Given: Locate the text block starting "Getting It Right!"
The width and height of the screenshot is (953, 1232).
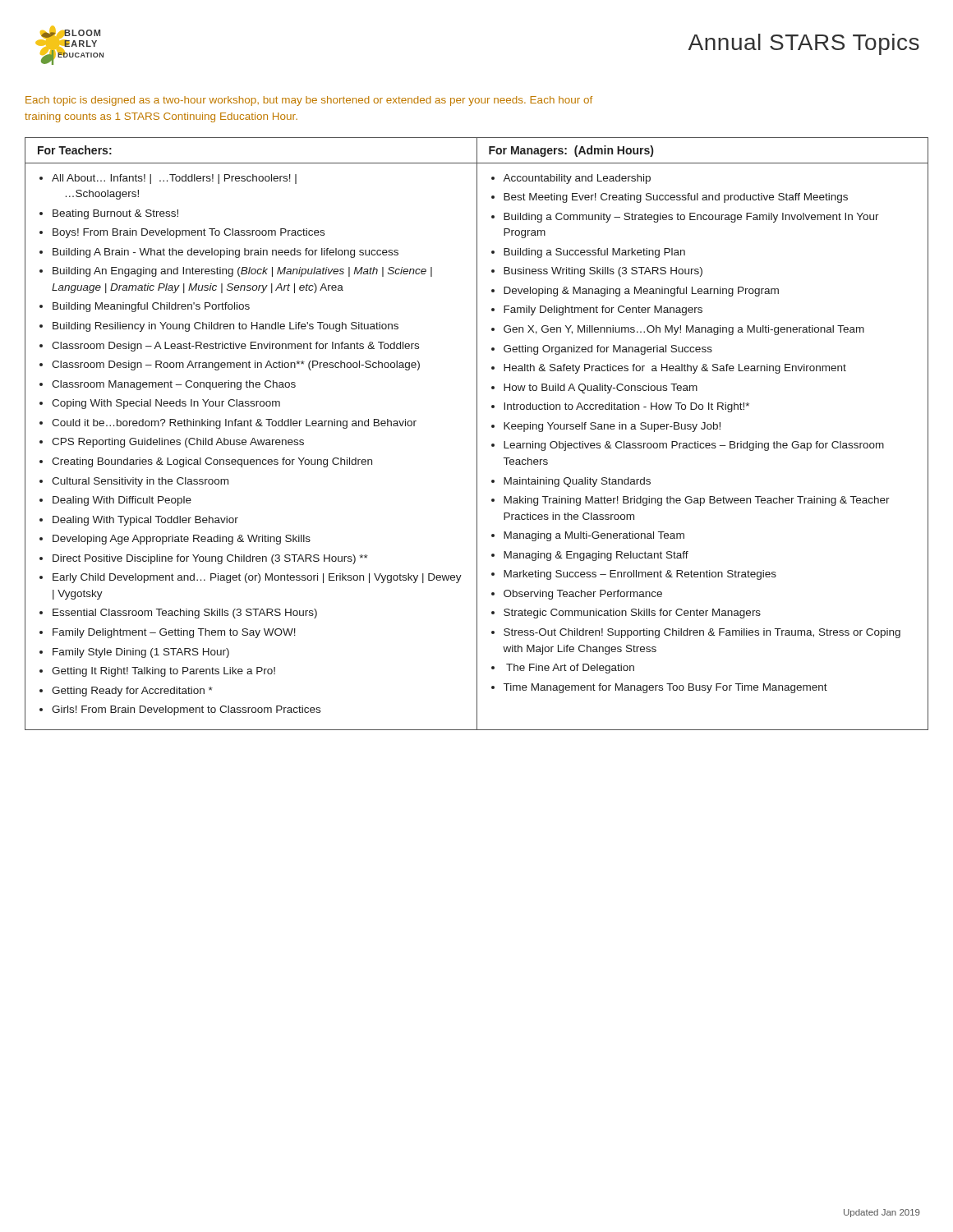Looking at the screenshot, I should coord(164,671).
